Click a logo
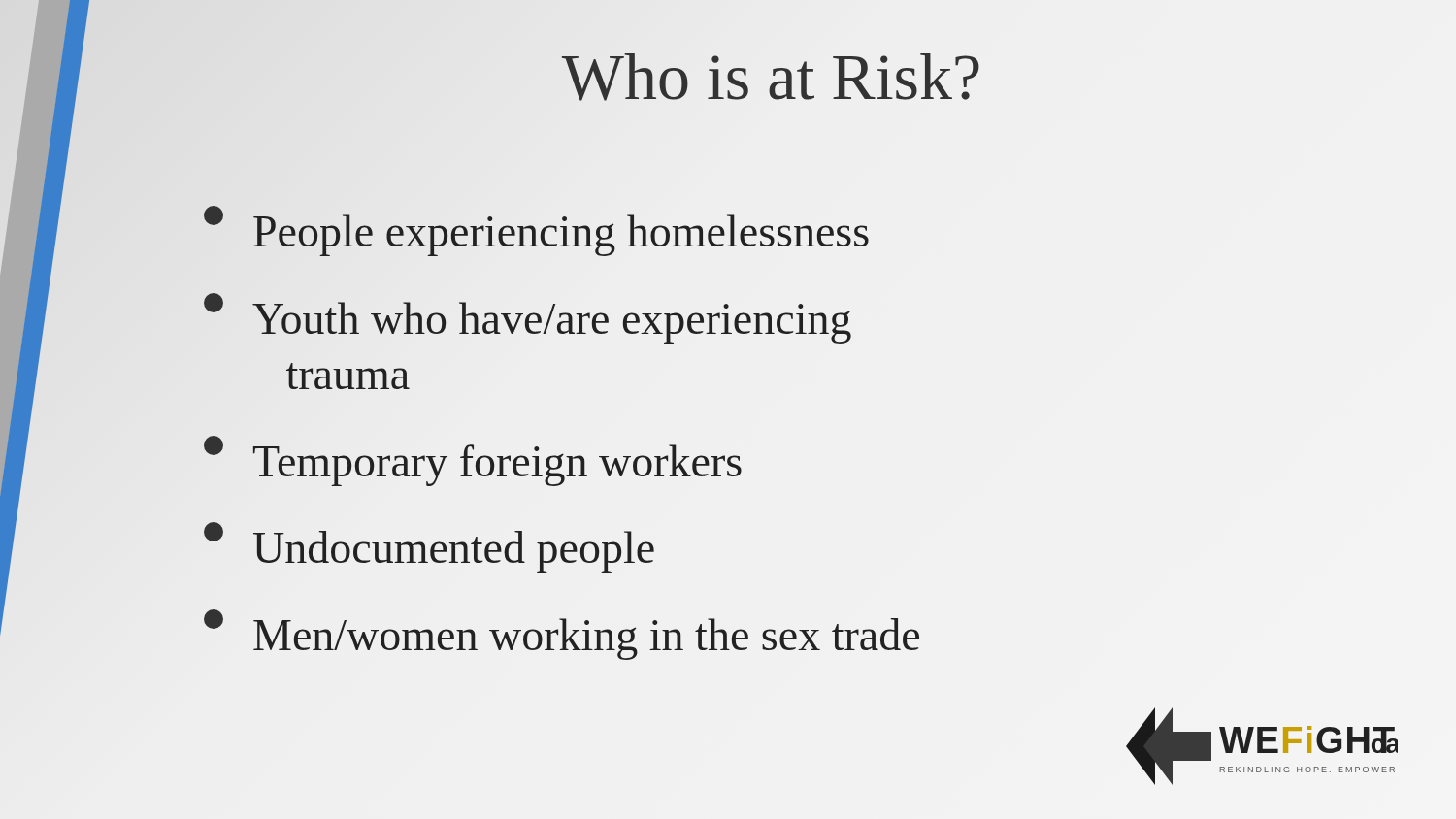The height and width of the screenshot is (819, 1456). click(1262, 746)
